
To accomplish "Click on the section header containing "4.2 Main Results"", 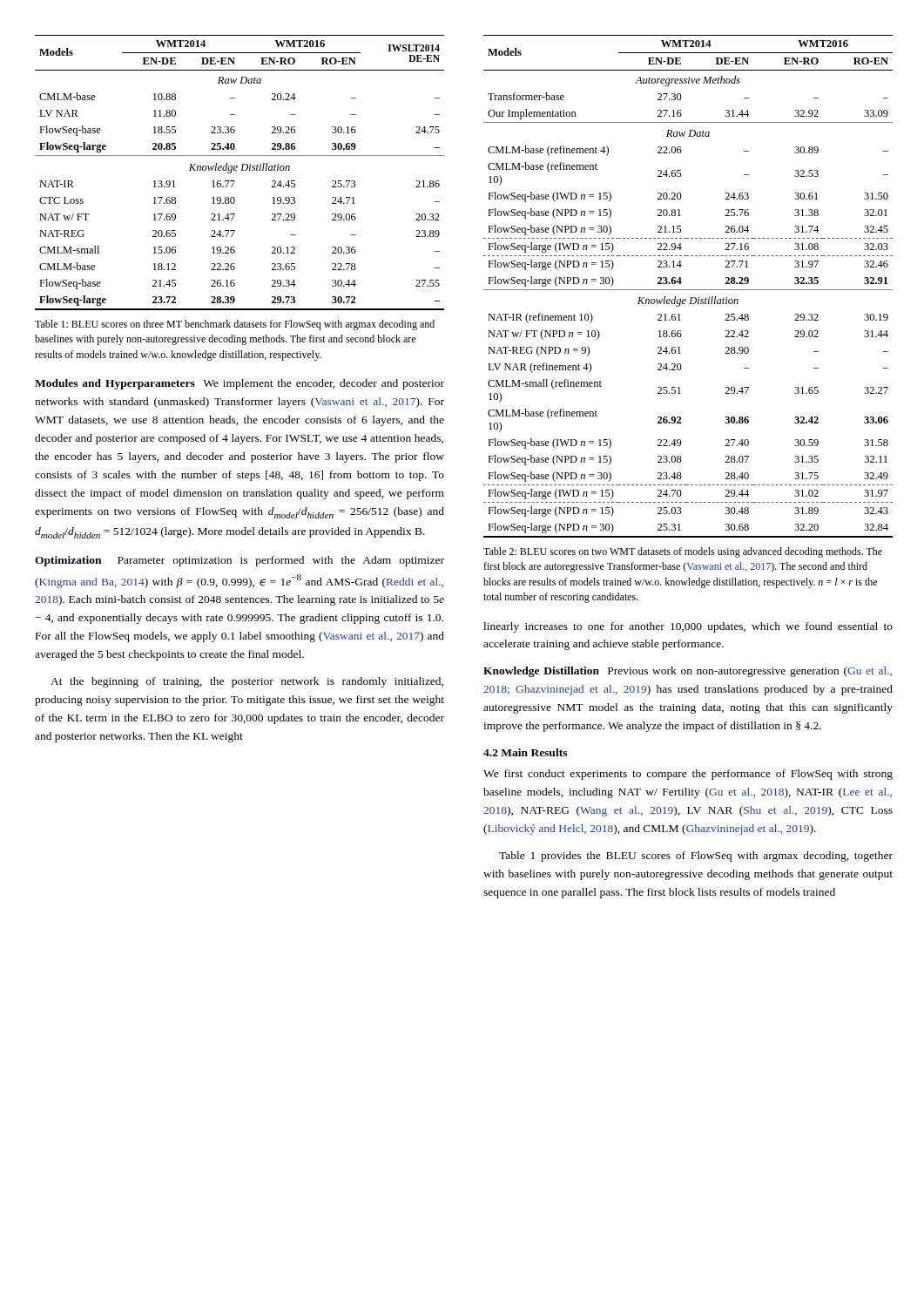I will (525, 752).
